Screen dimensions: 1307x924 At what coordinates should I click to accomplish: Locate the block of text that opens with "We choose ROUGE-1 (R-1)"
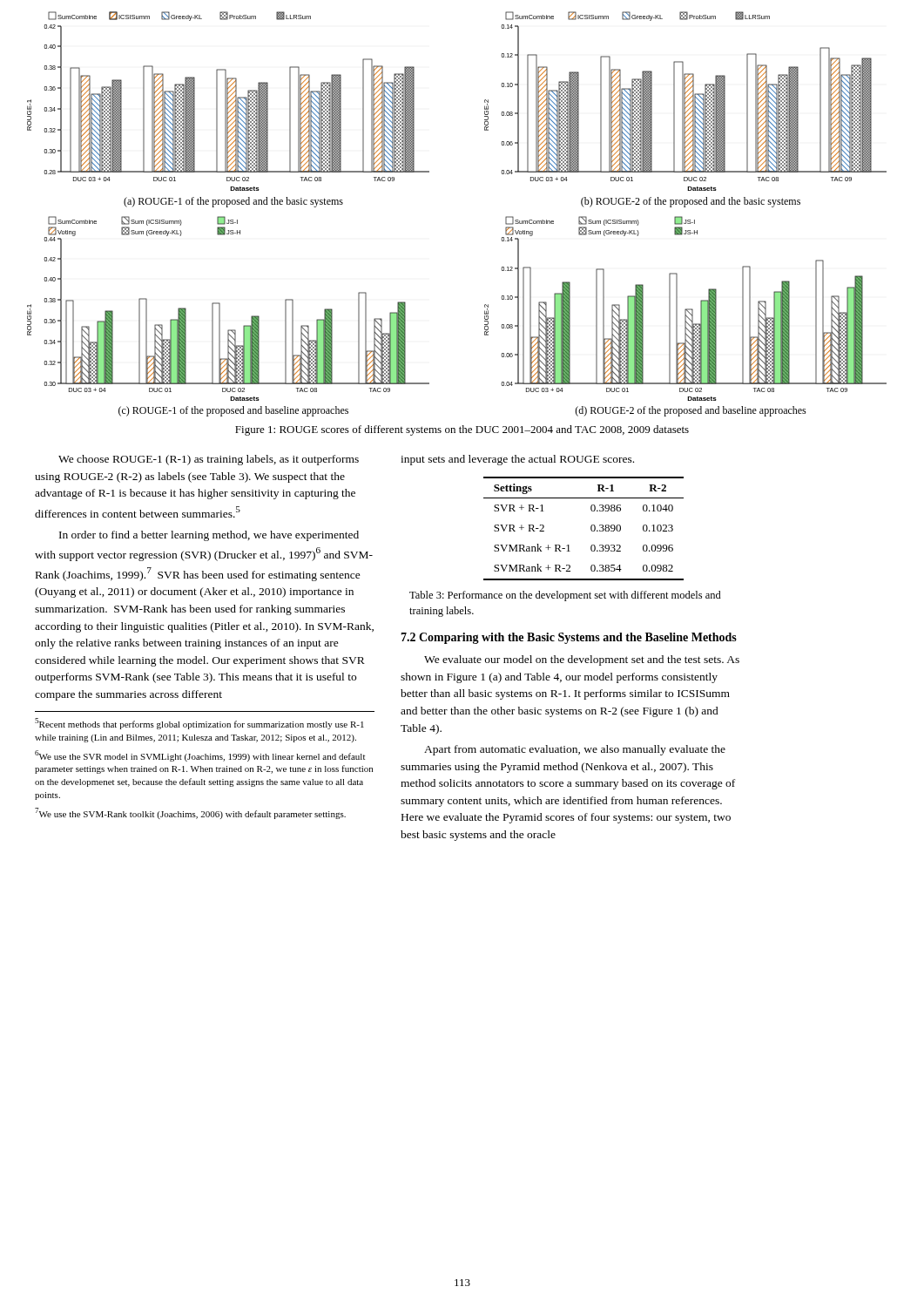click(197, 486)
